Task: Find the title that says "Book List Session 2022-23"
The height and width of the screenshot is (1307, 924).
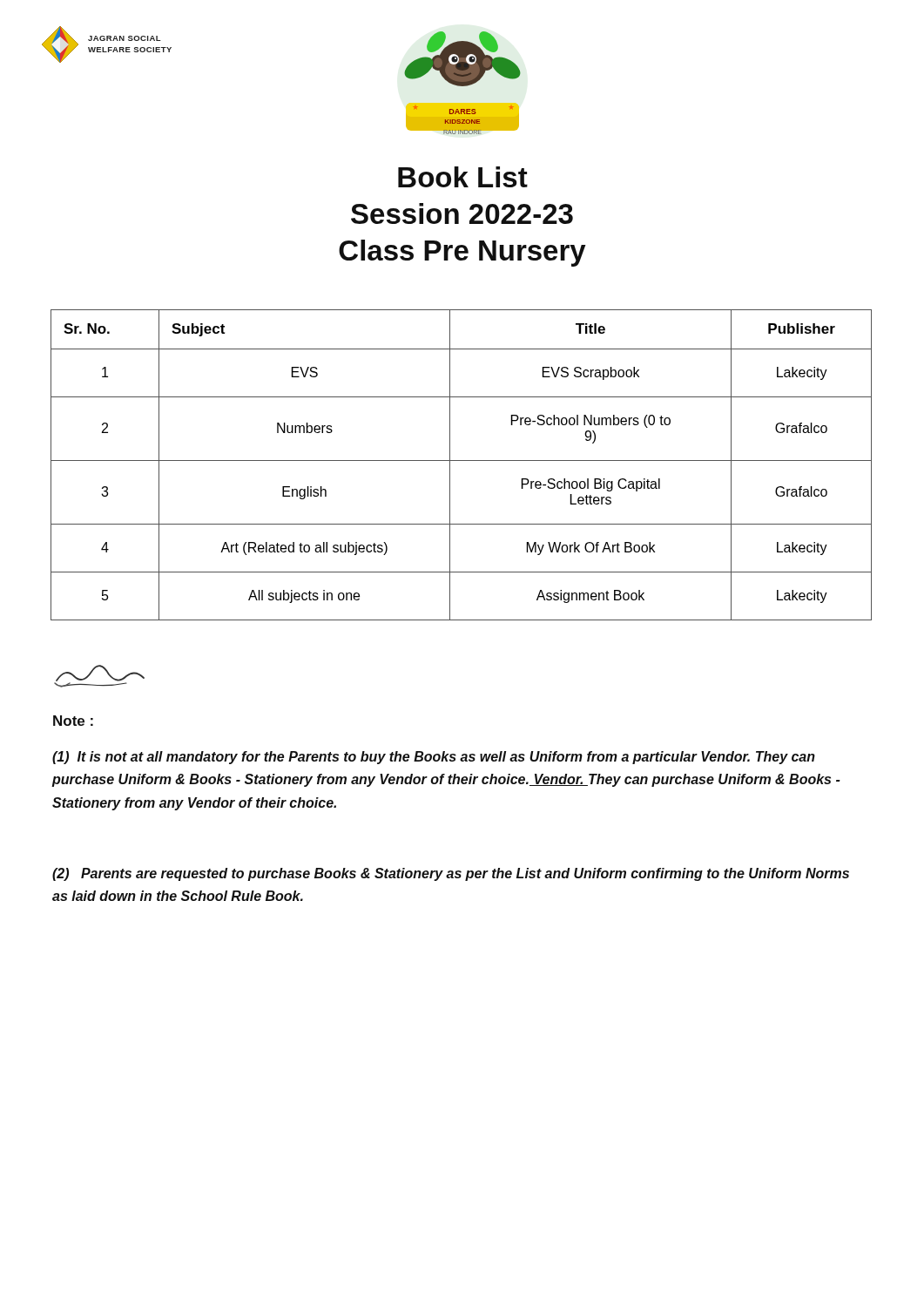Action: tap(462, 214)
